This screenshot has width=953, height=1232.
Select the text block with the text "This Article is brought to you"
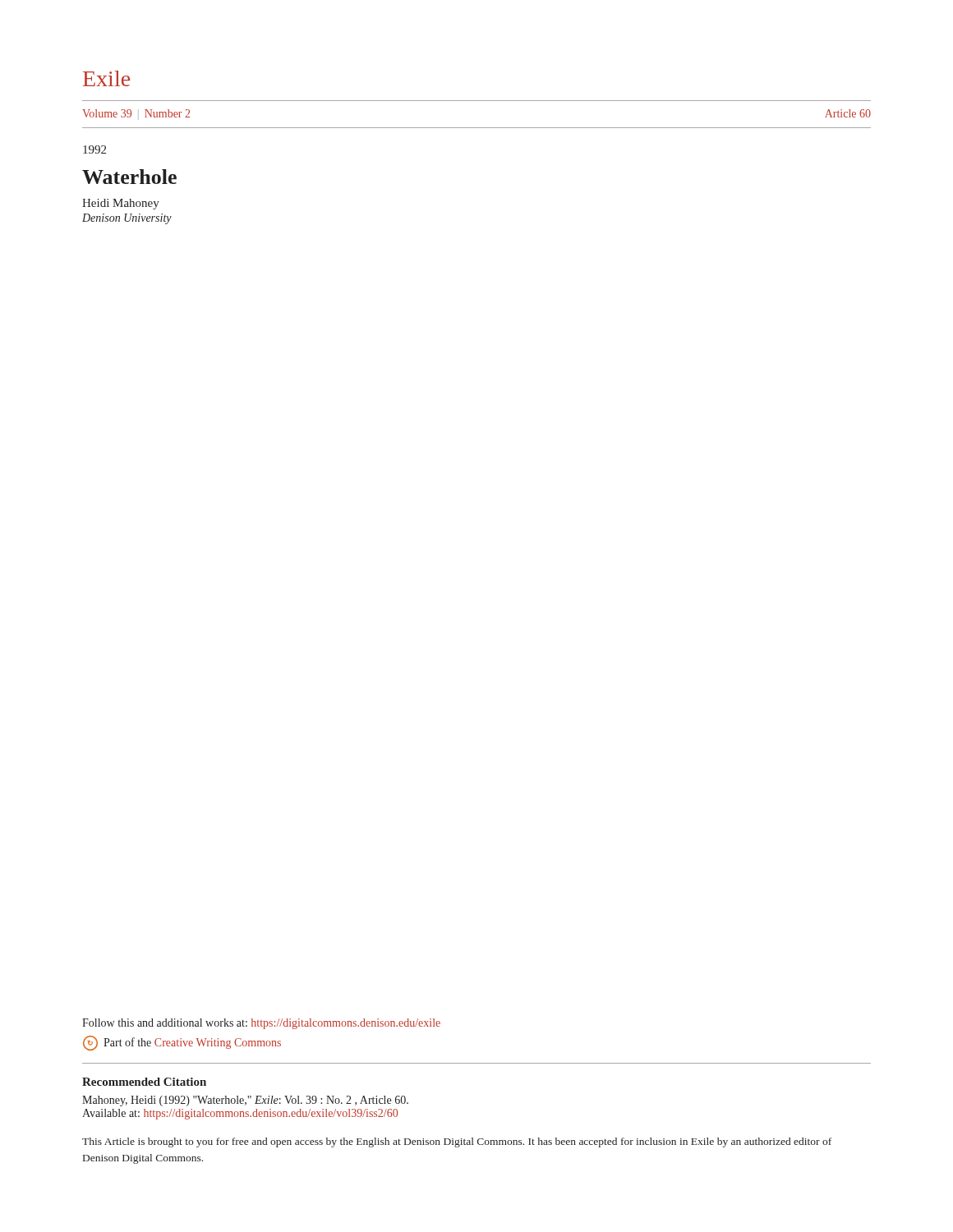click(457, 1149)
